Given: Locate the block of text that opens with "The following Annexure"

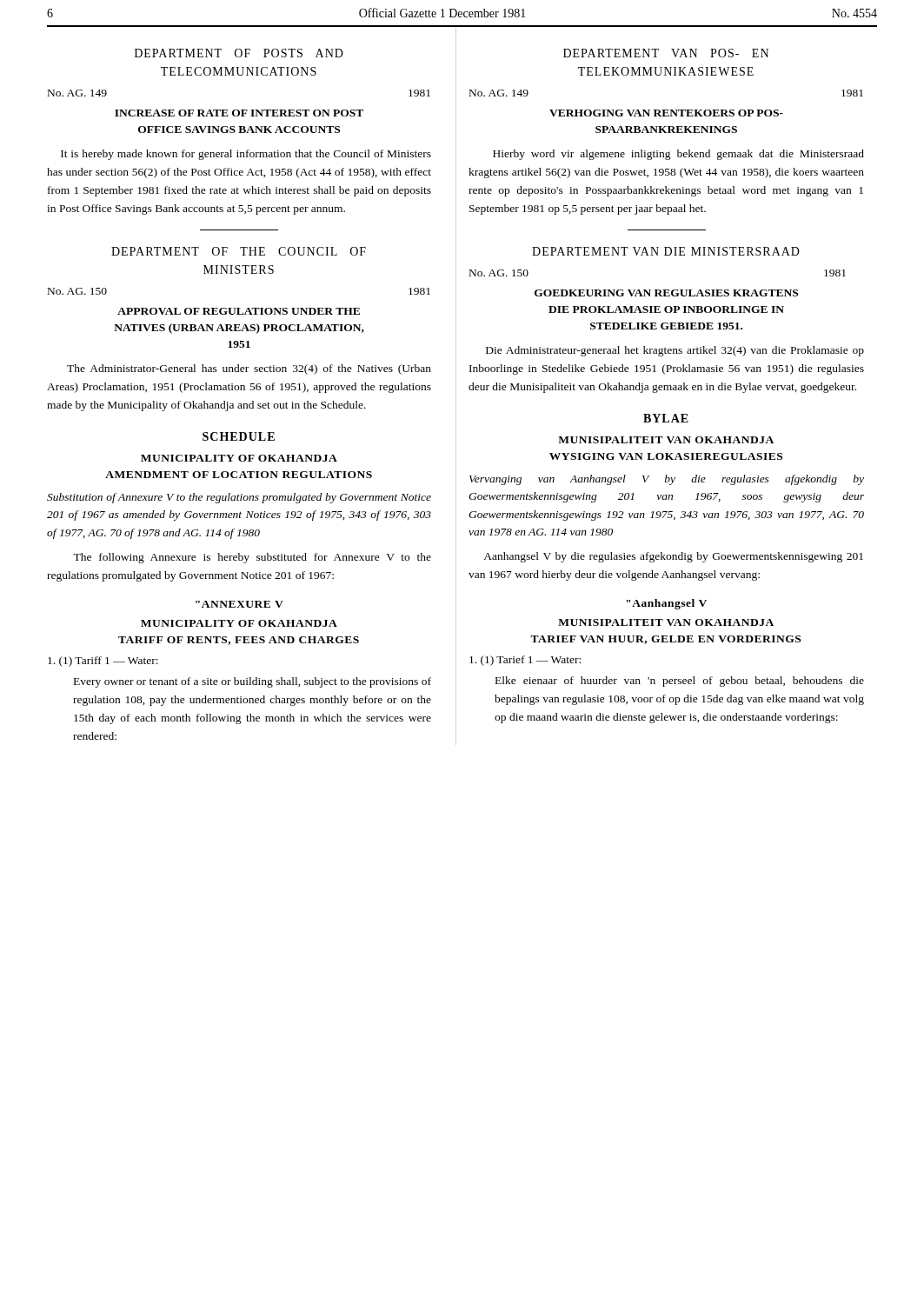Looking at the screenshot, I should (239, 566).
